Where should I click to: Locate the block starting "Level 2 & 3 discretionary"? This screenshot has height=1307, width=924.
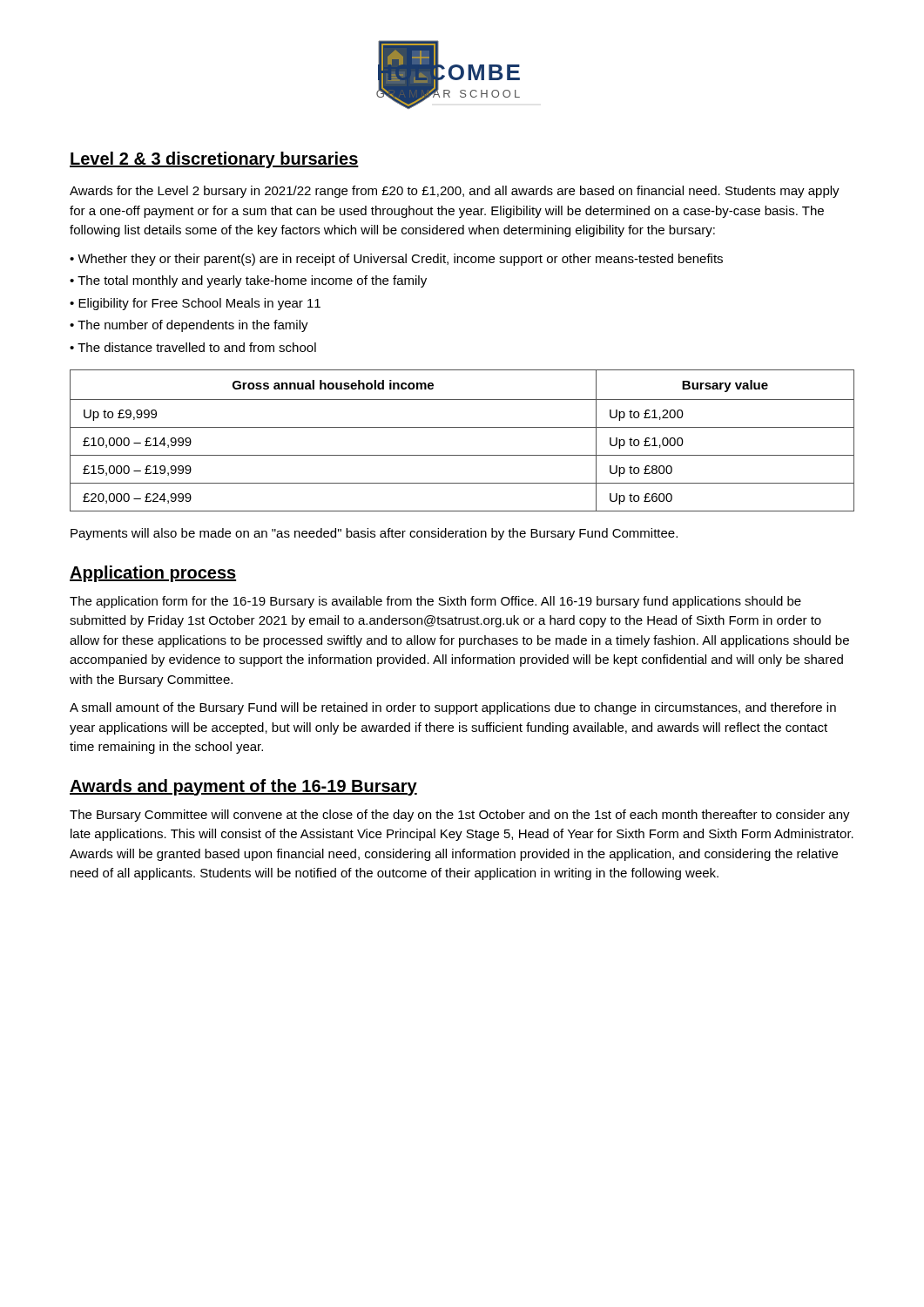tap(214, 160)
